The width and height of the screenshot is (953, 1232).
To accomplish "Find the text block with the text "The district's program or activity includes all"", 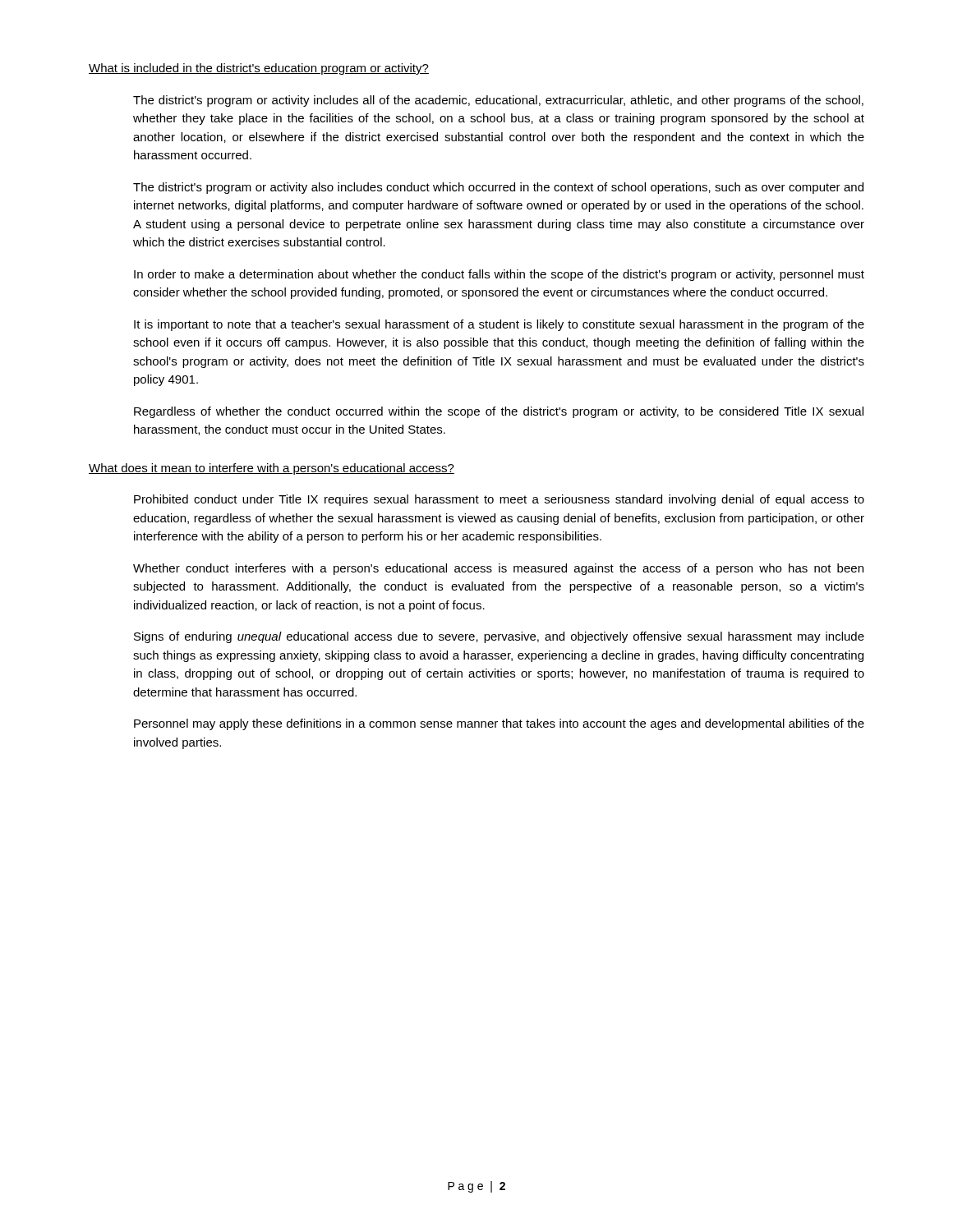I will click(x=499, y=127).
